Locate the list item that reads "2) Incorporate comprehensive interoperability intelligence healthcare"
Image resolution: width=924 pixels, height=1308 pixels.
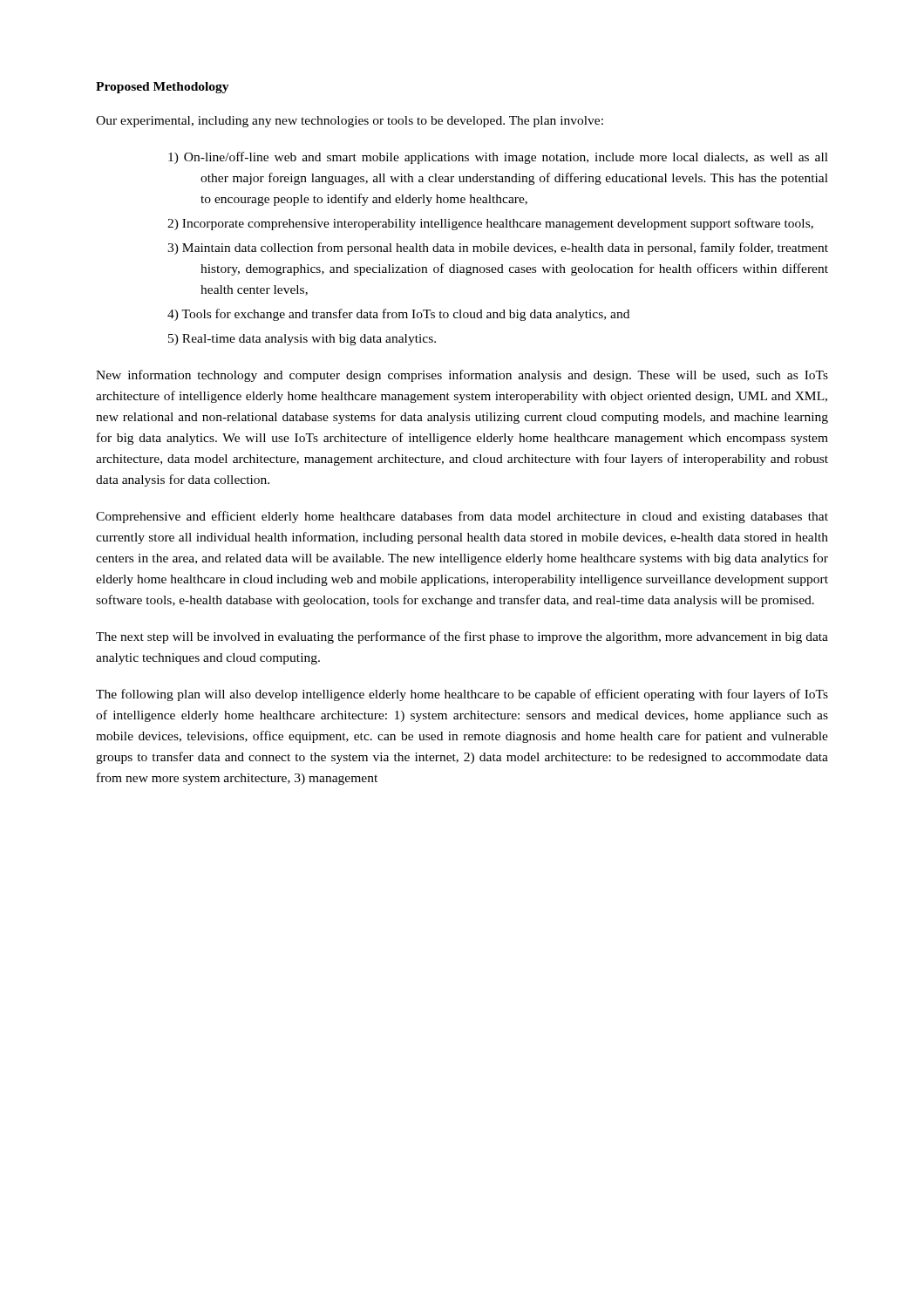[491, 223]
